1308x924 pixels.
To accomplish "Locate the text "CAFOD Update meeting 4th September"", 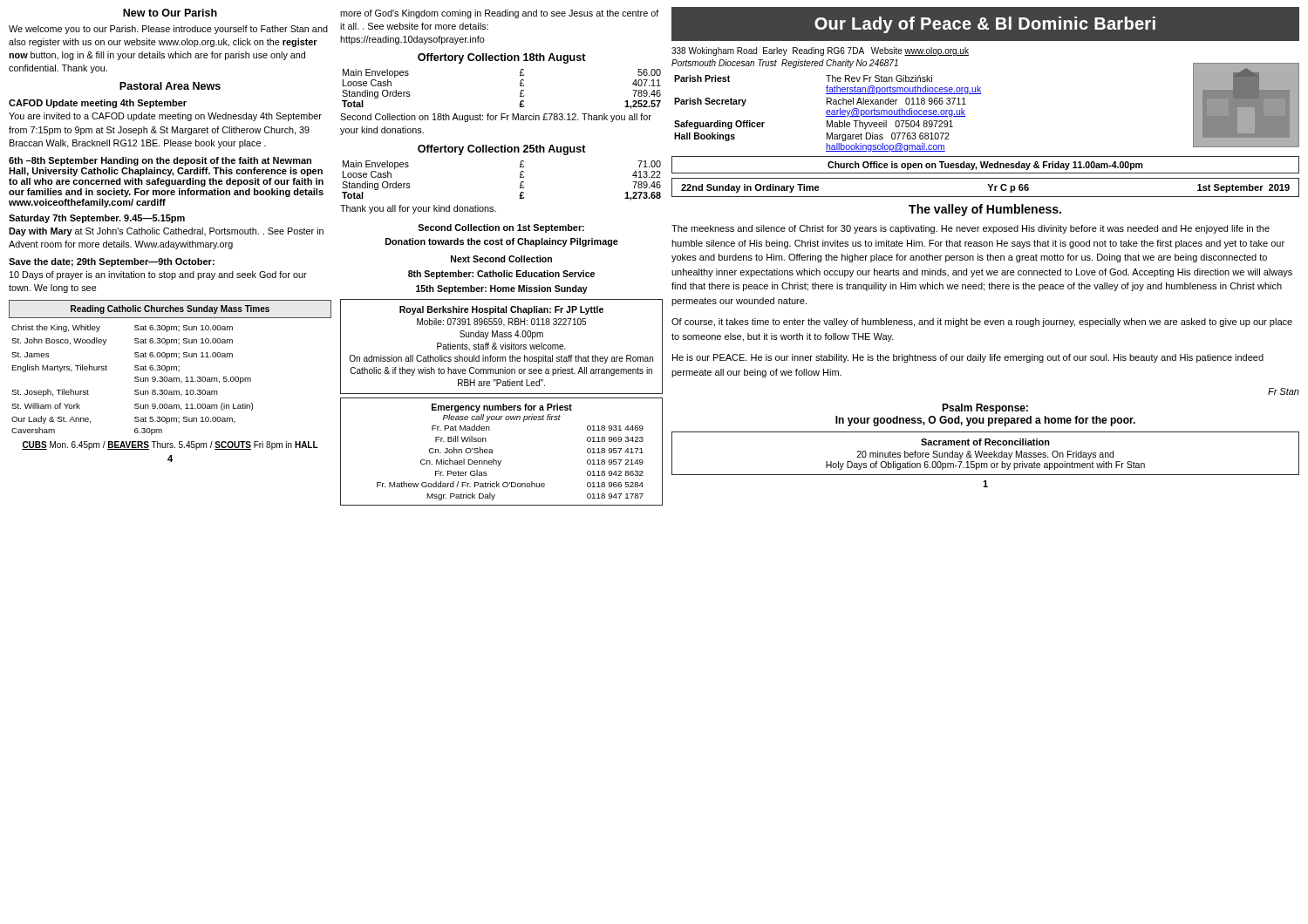I will coord(98,103).
